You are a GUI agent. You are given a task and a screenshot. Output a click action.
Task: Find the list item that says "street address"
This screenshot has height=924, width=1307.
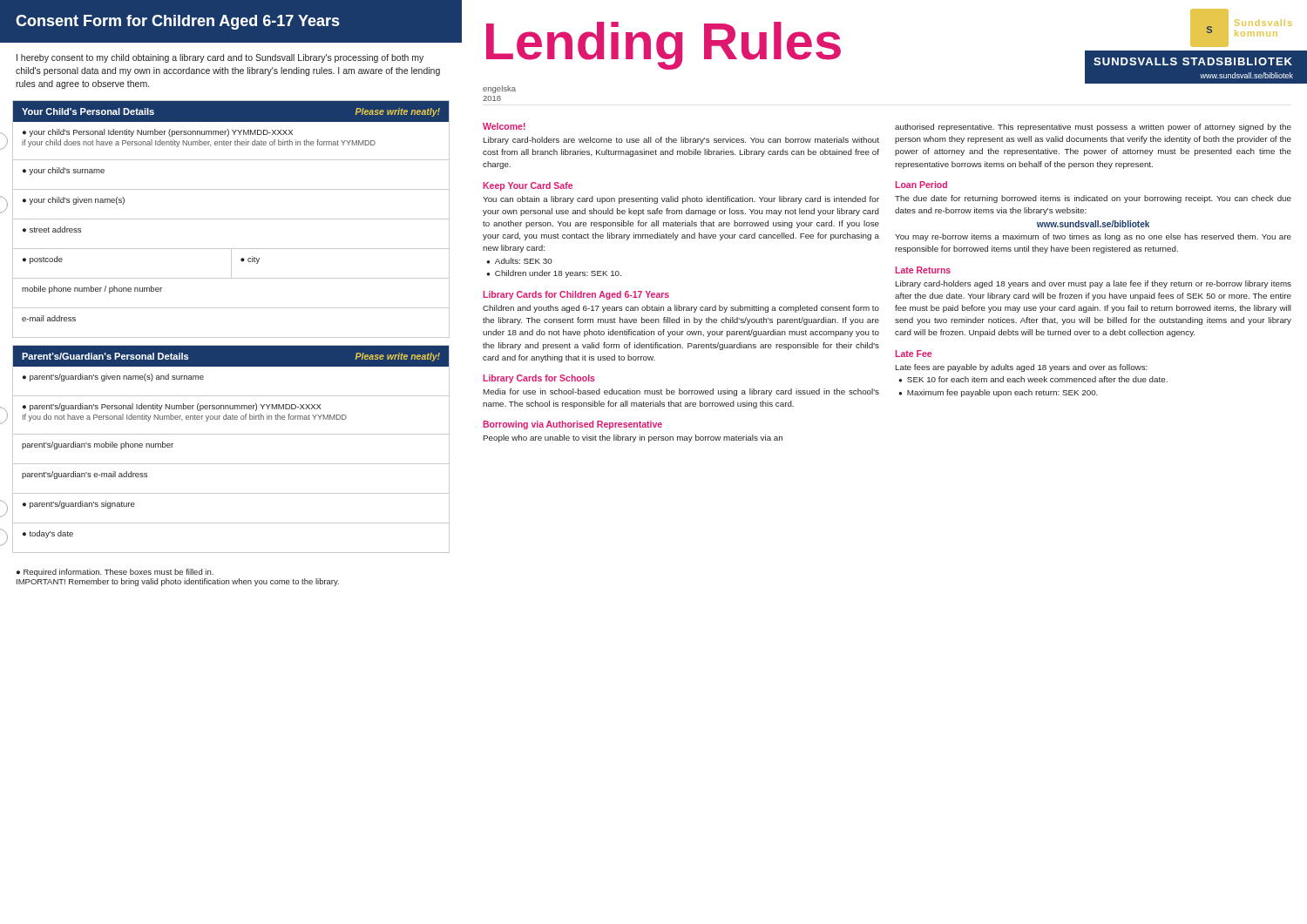point(231,229)
